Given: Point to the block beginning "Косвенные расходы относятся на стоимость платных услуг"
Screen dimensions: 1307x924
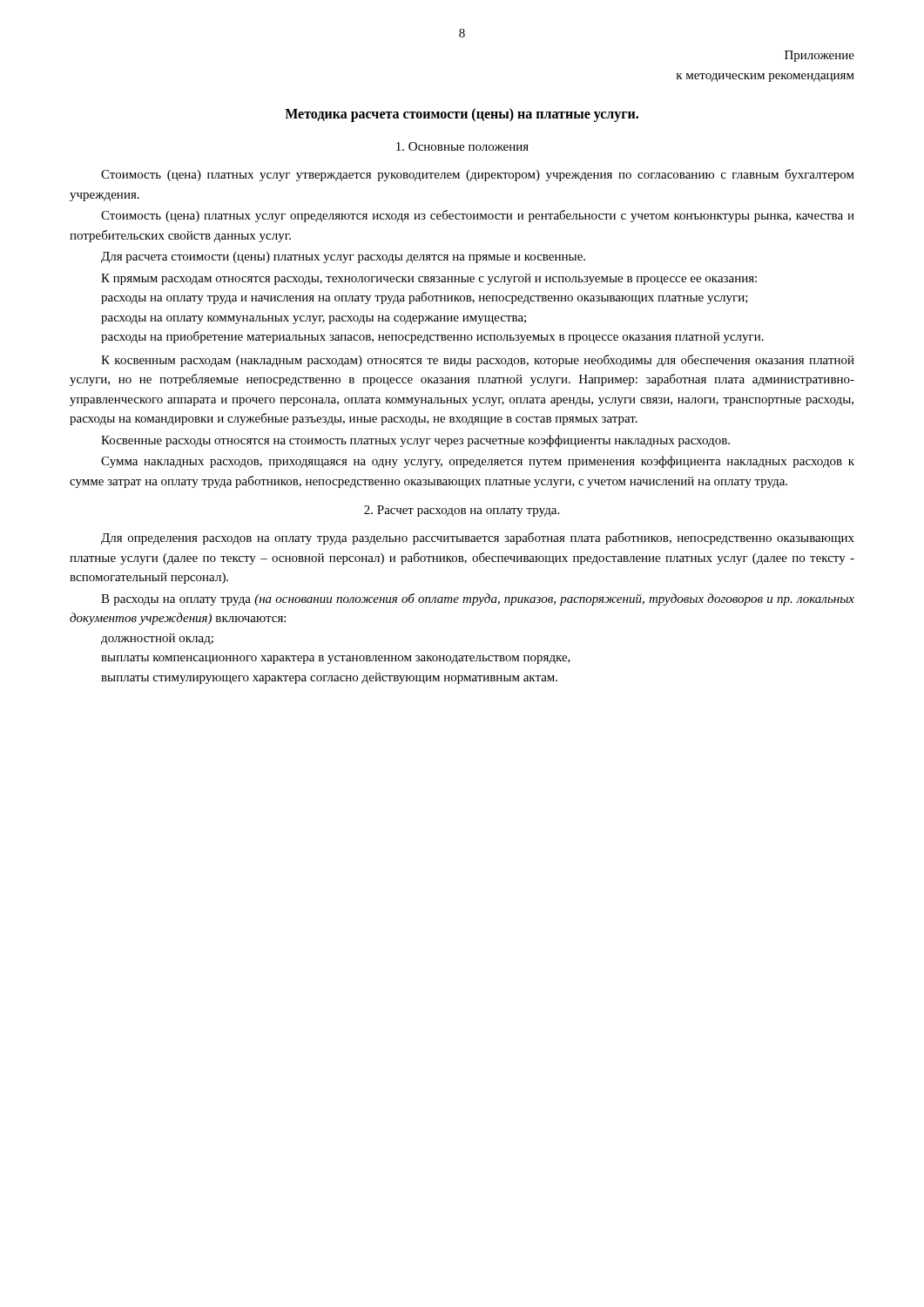Looking at the screenshot, I should [x=416, y=440].
